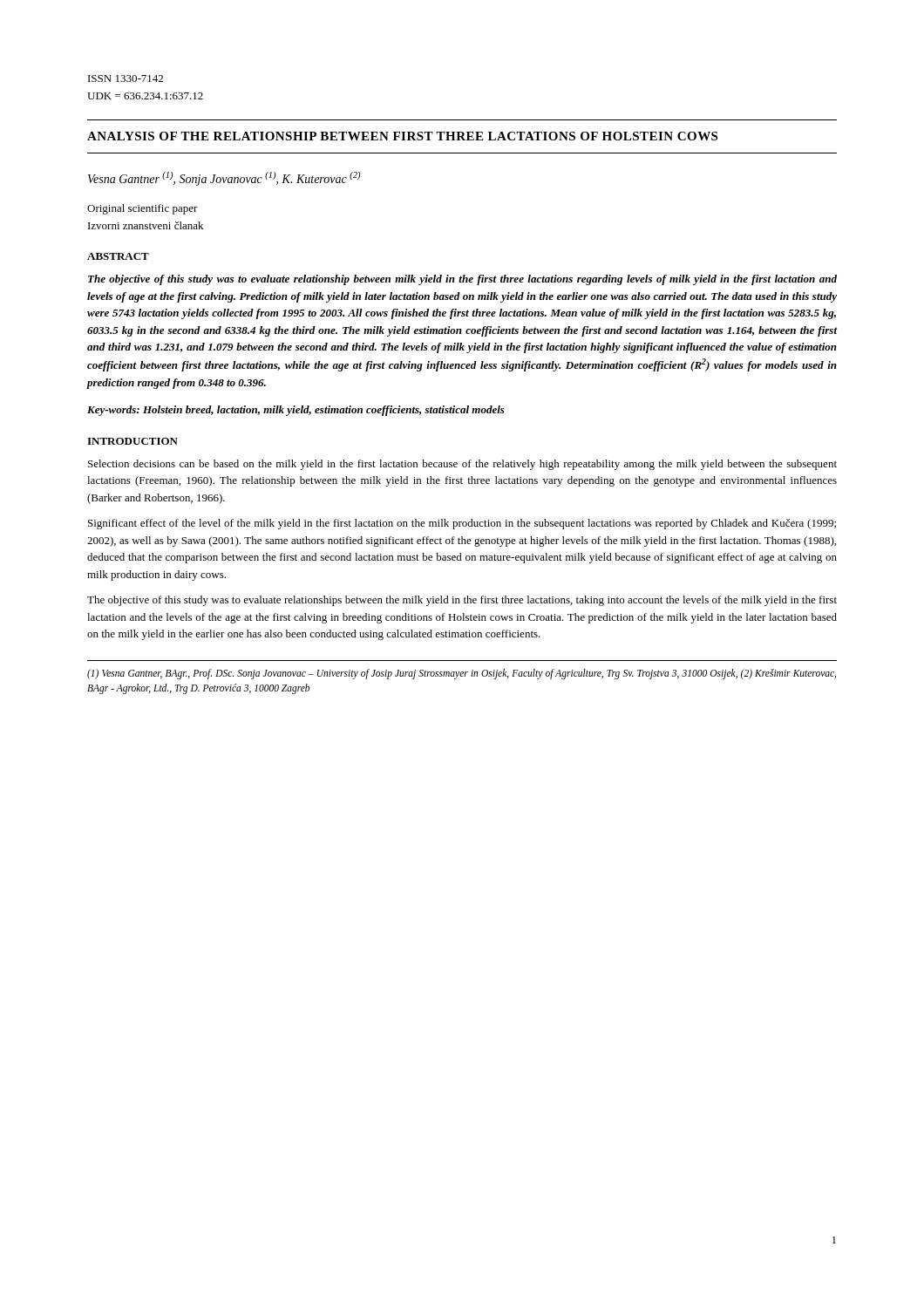
Task: Click on the region starting "ANALYSIS OF THE RELATIONSHIP BETWEEN"
Action: 403,136
